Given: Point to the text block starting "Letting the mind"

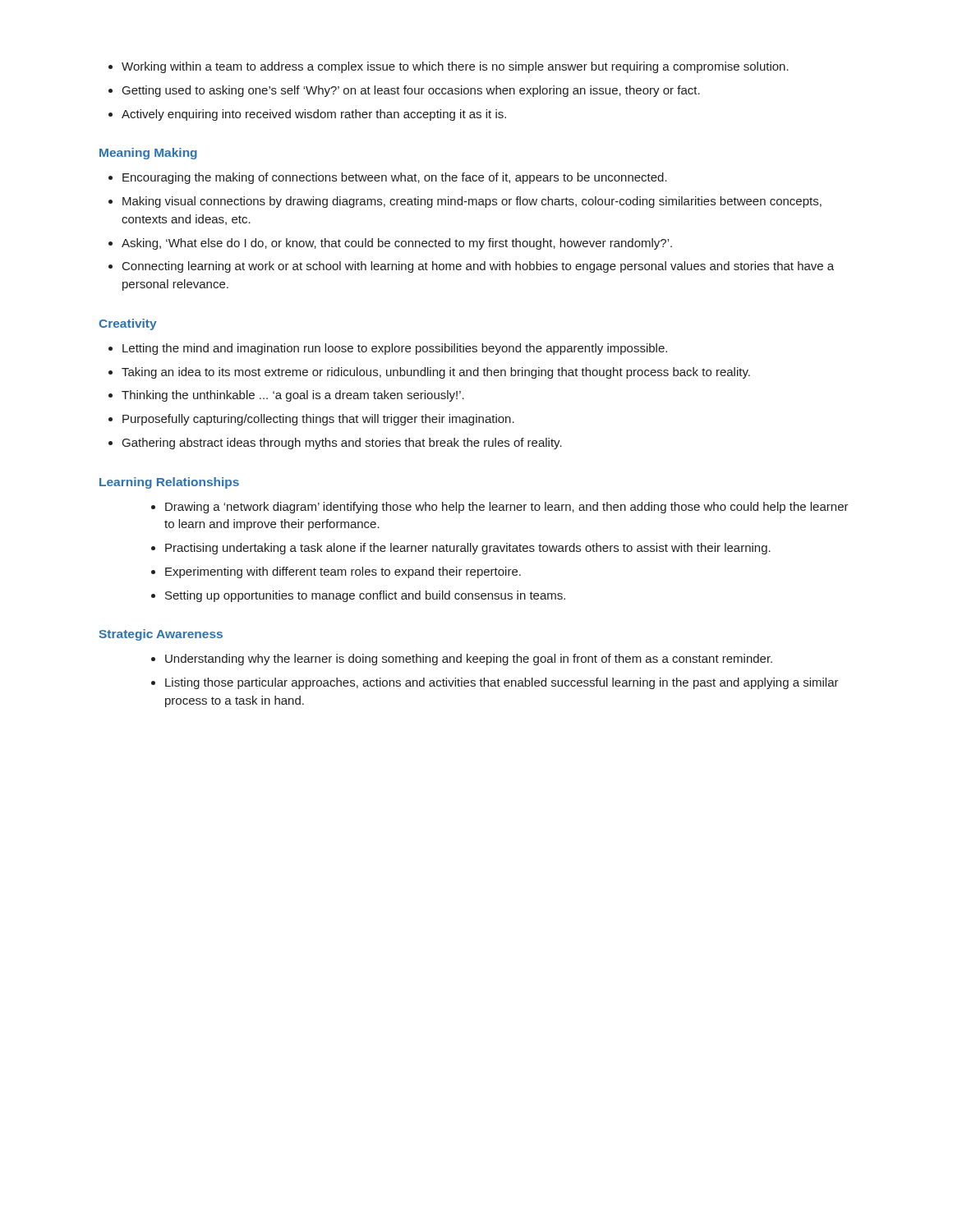Looking at the screenshot, I should pyautogui.click(x=488, y=348).
